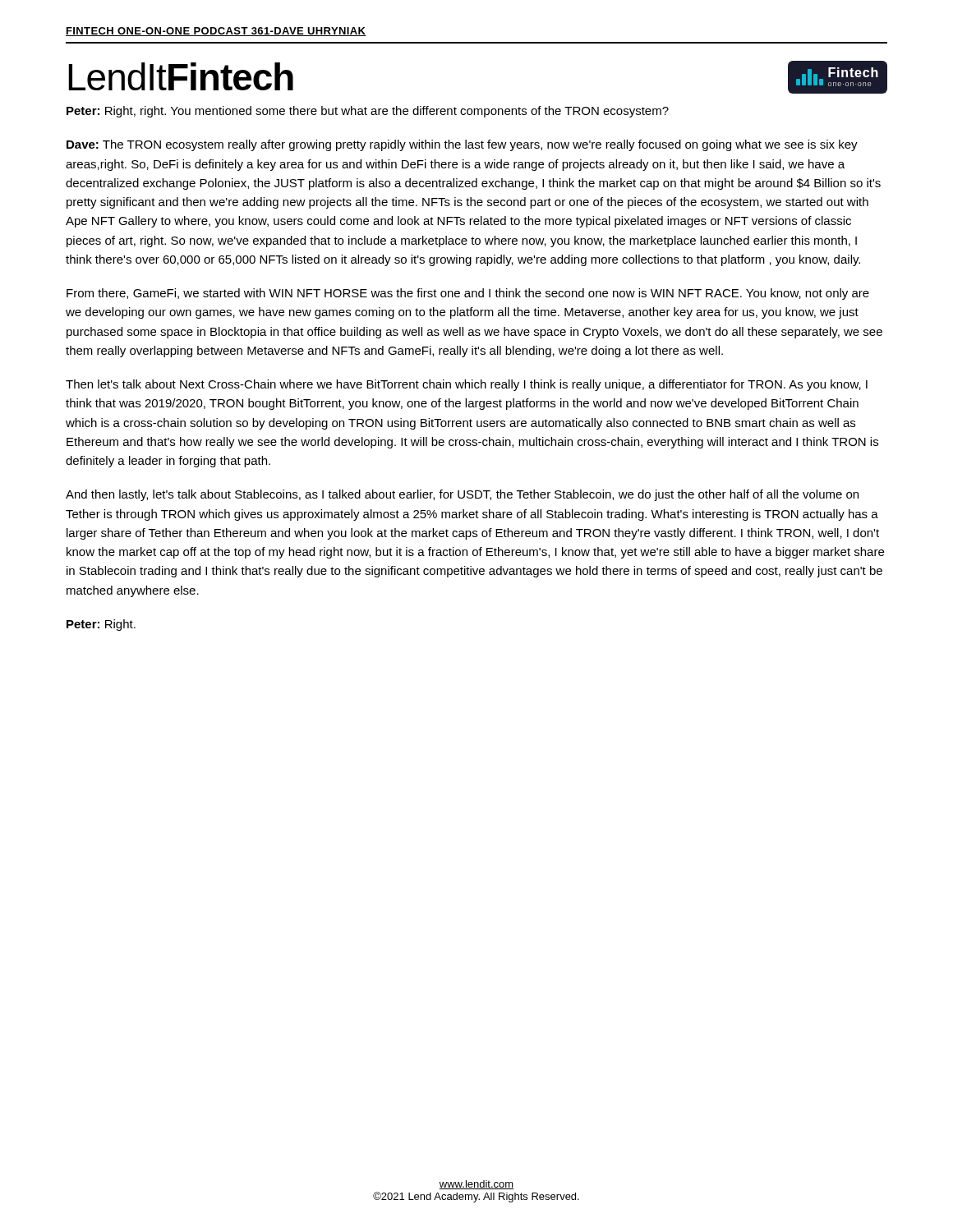Locate the element starting "Peter: Right, right. You mentioned"
The height and width of the screenshot is (1232, 953).
[367, 110]
